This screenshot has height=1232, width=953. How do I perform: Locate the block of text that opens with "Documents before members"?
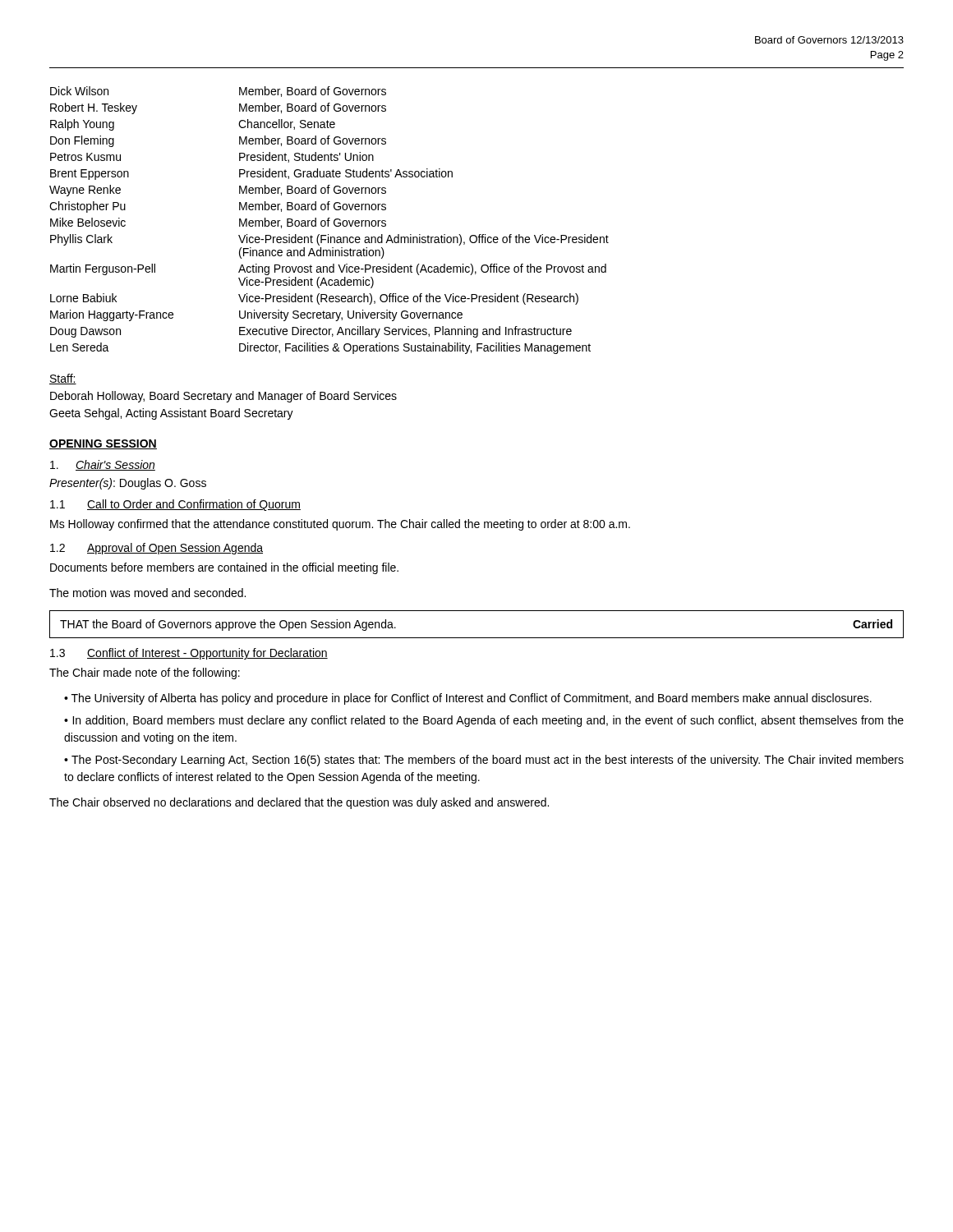click(x=224, y=568)
